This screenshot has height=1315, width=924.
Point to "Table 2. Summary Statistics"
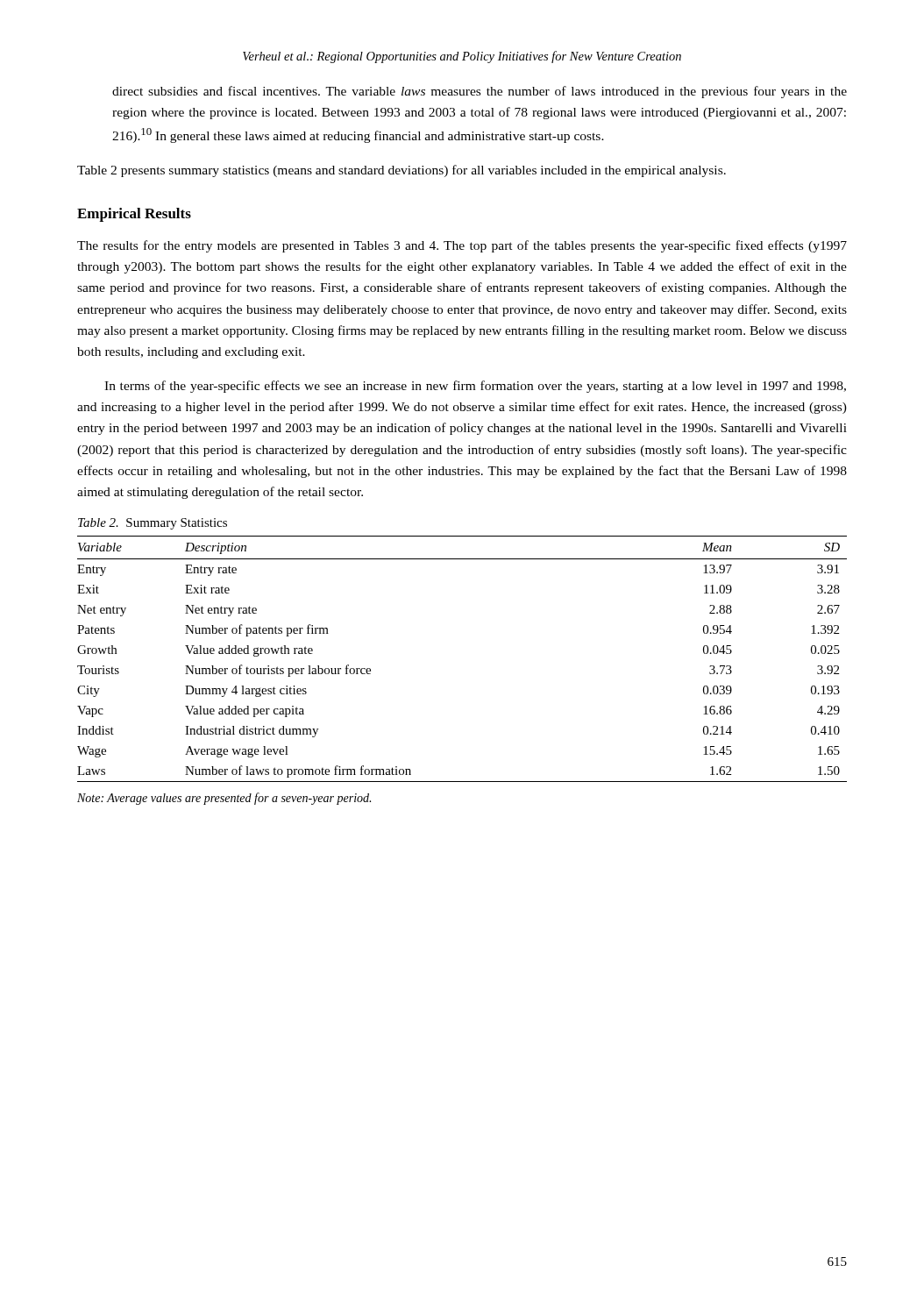153,524
